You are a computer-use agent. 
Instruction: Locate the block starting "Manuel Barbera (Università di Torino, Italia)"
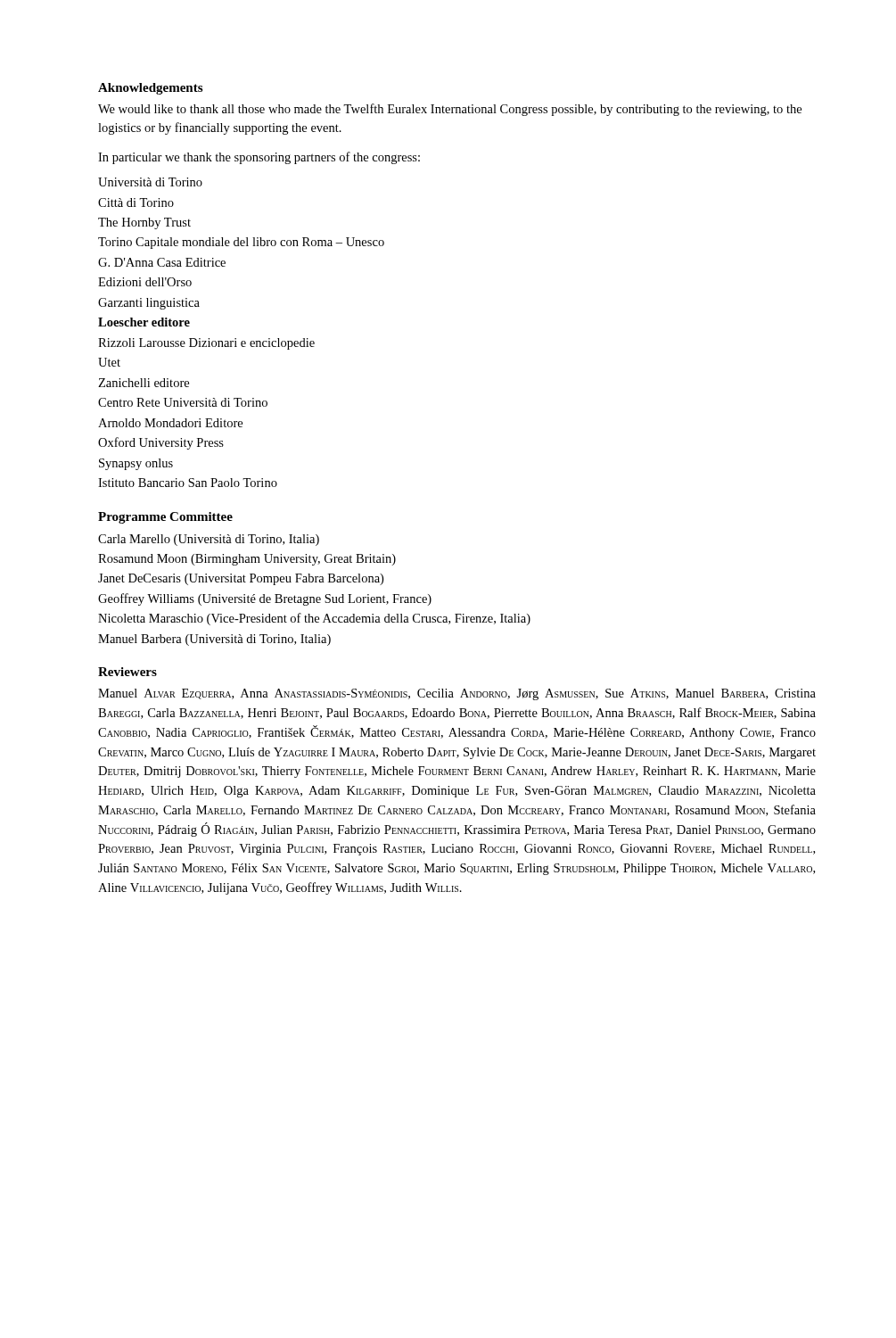pos(215,639)
